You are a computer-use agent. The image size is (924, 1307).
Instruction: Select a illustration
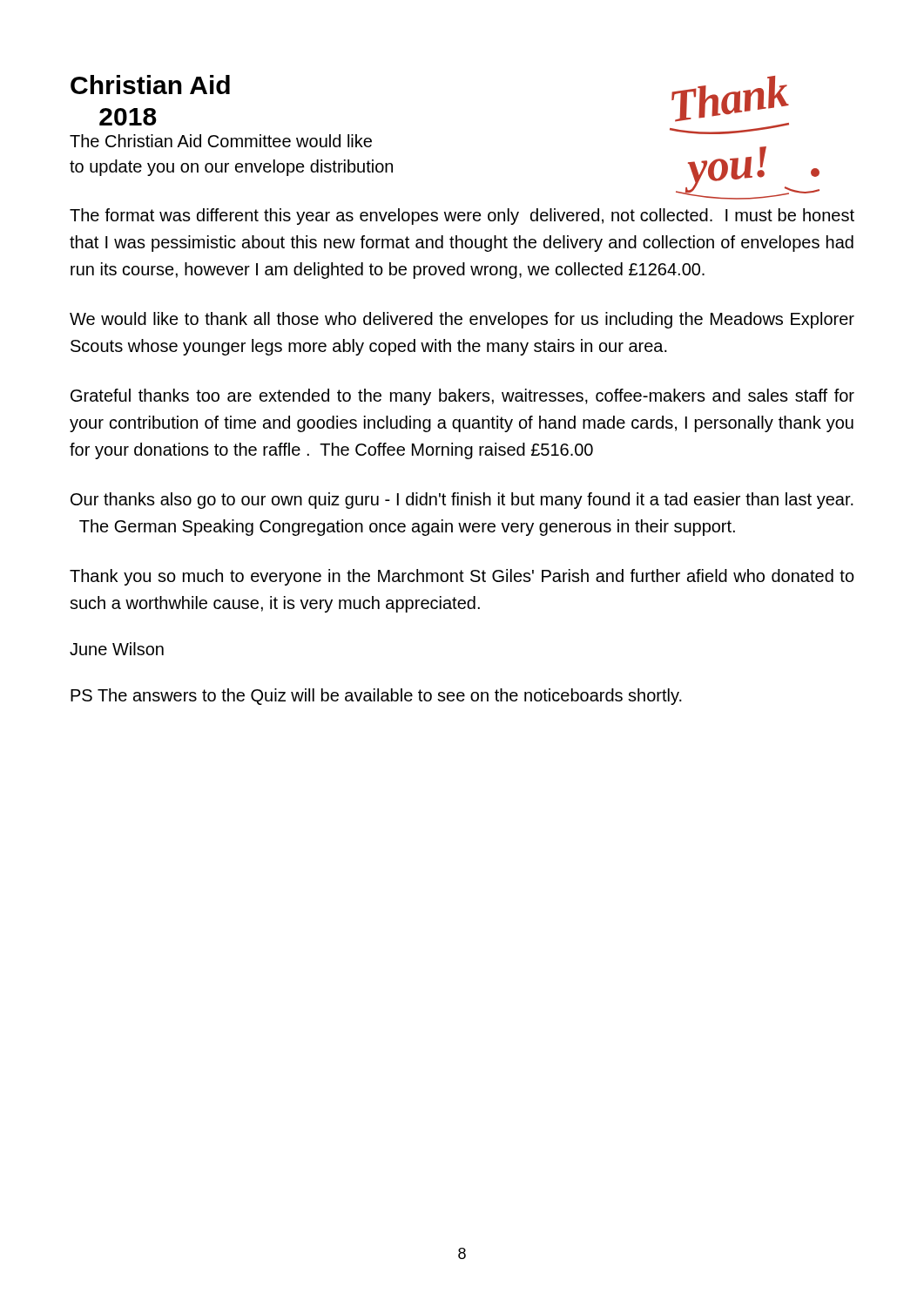pos(759,135)
